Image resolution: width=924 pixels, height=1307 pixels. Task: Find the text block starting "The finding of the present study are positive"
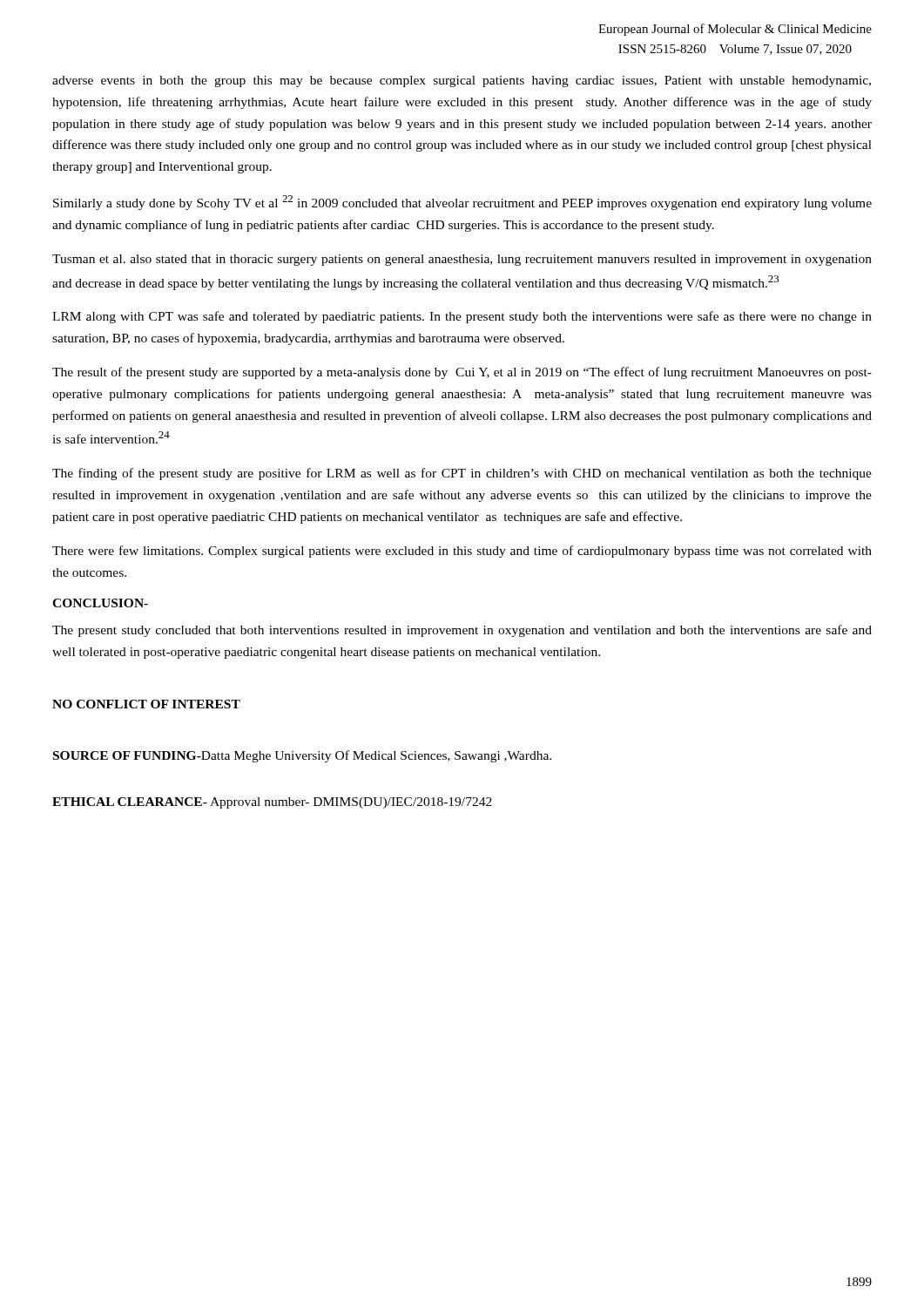(x=462, y=495)
